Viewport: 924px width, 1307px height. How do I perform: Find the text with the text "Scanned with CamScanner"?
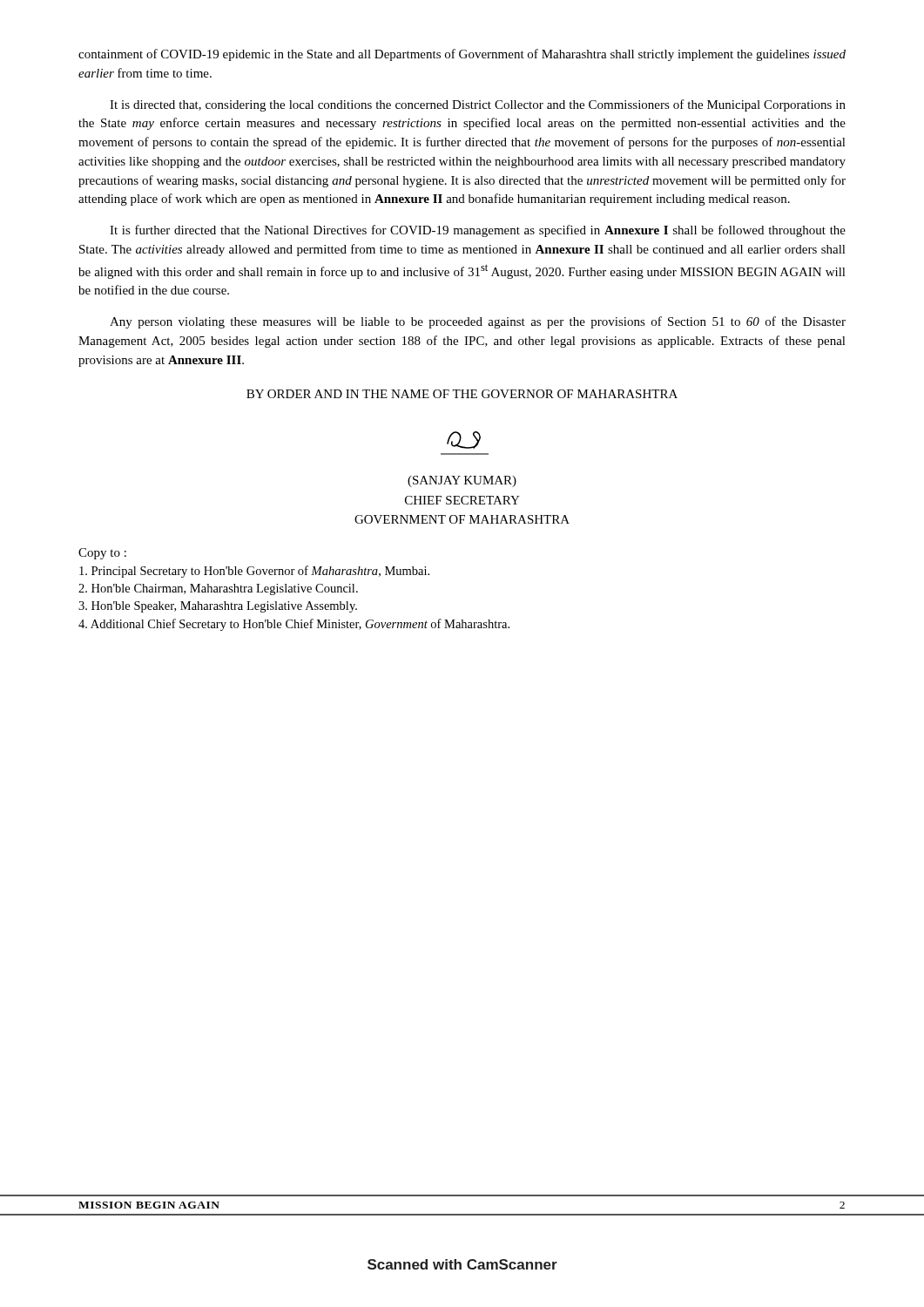462,1265
